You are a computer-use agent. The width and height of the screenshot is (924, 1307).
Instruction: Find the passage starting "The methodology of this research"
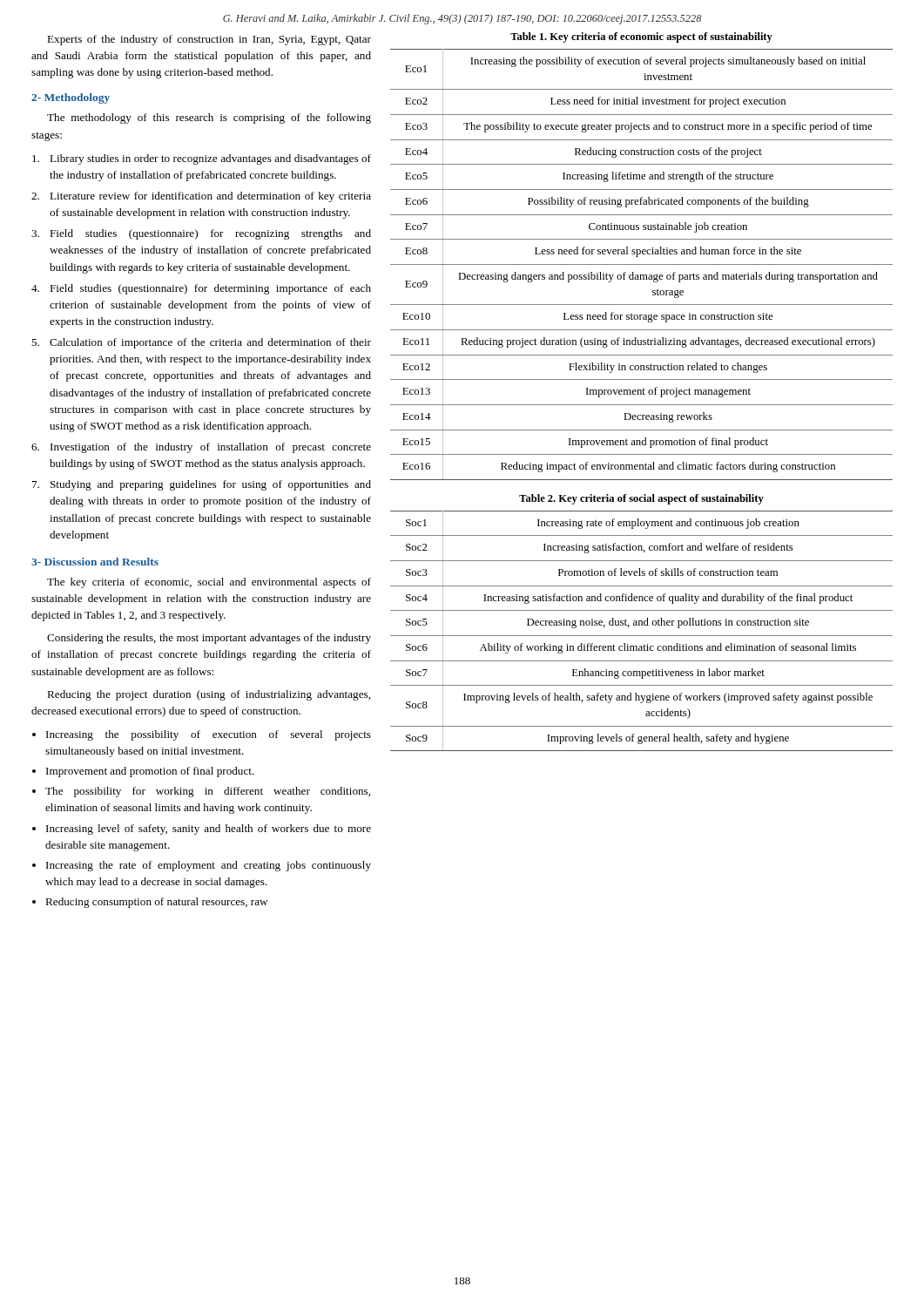click(x=201, y=126)
